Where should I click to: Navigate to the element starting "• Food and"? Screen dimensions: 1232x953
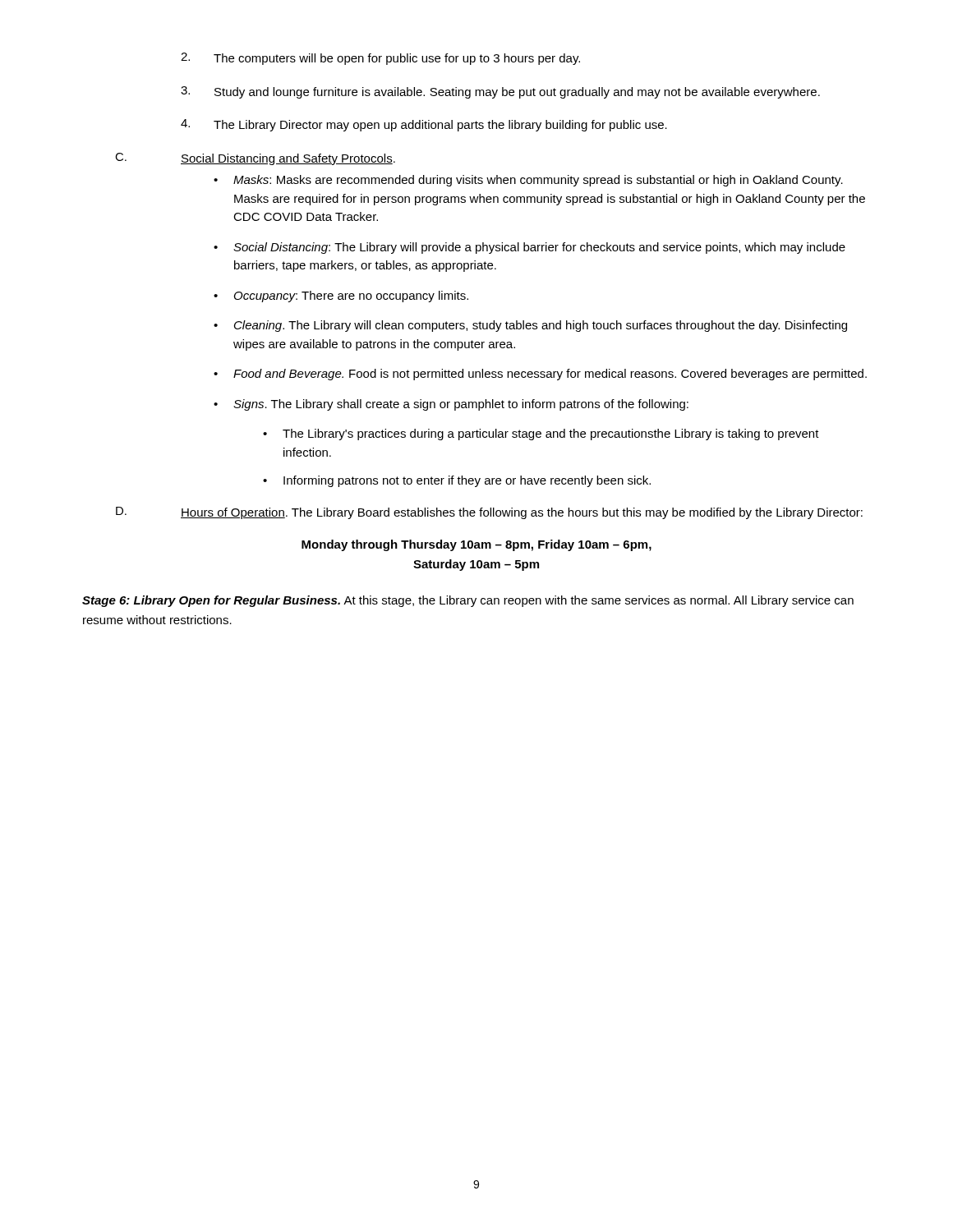tap(542, 374)
